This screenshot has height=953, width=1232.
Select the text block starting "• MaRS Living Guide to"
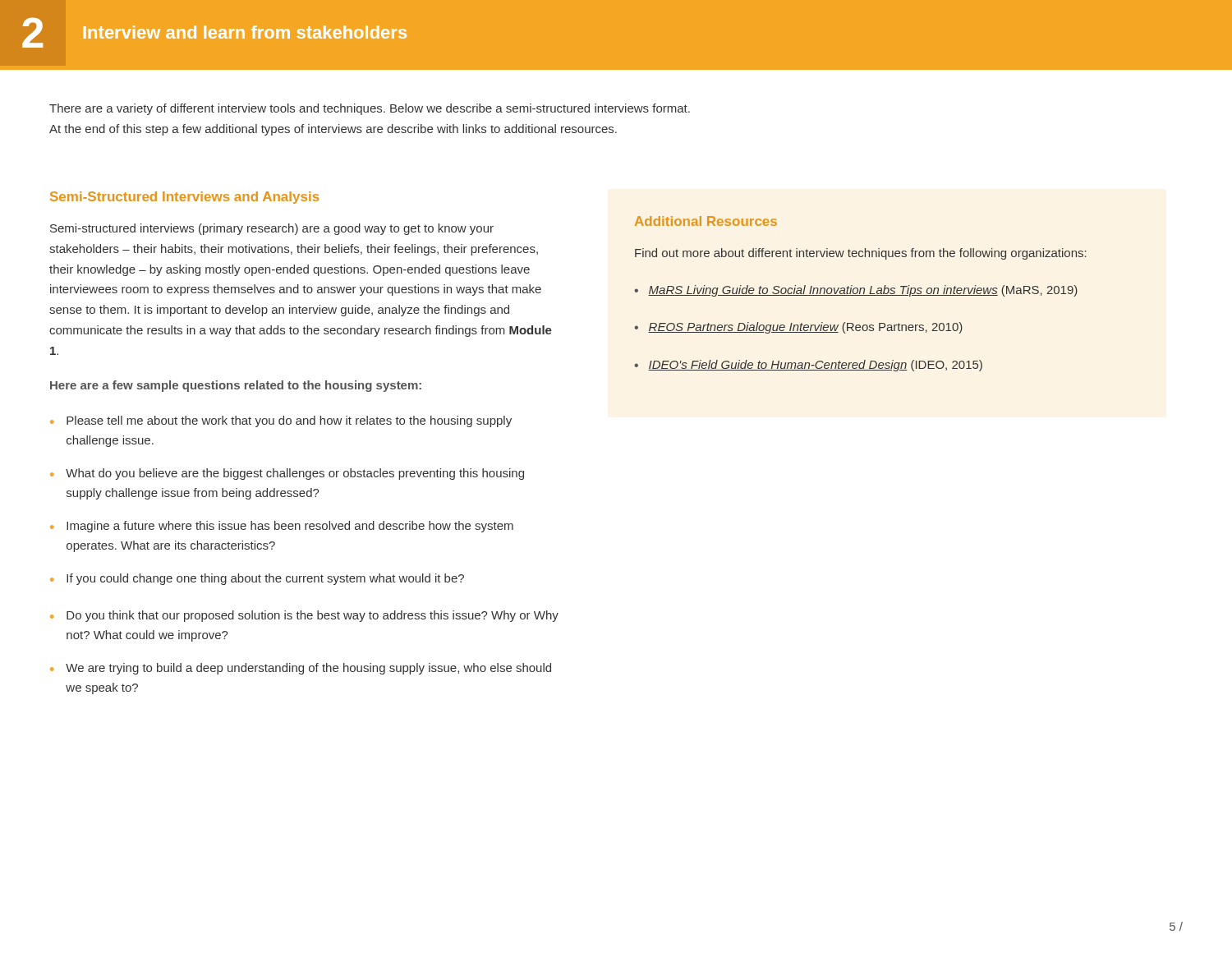[x=856, y=290]
